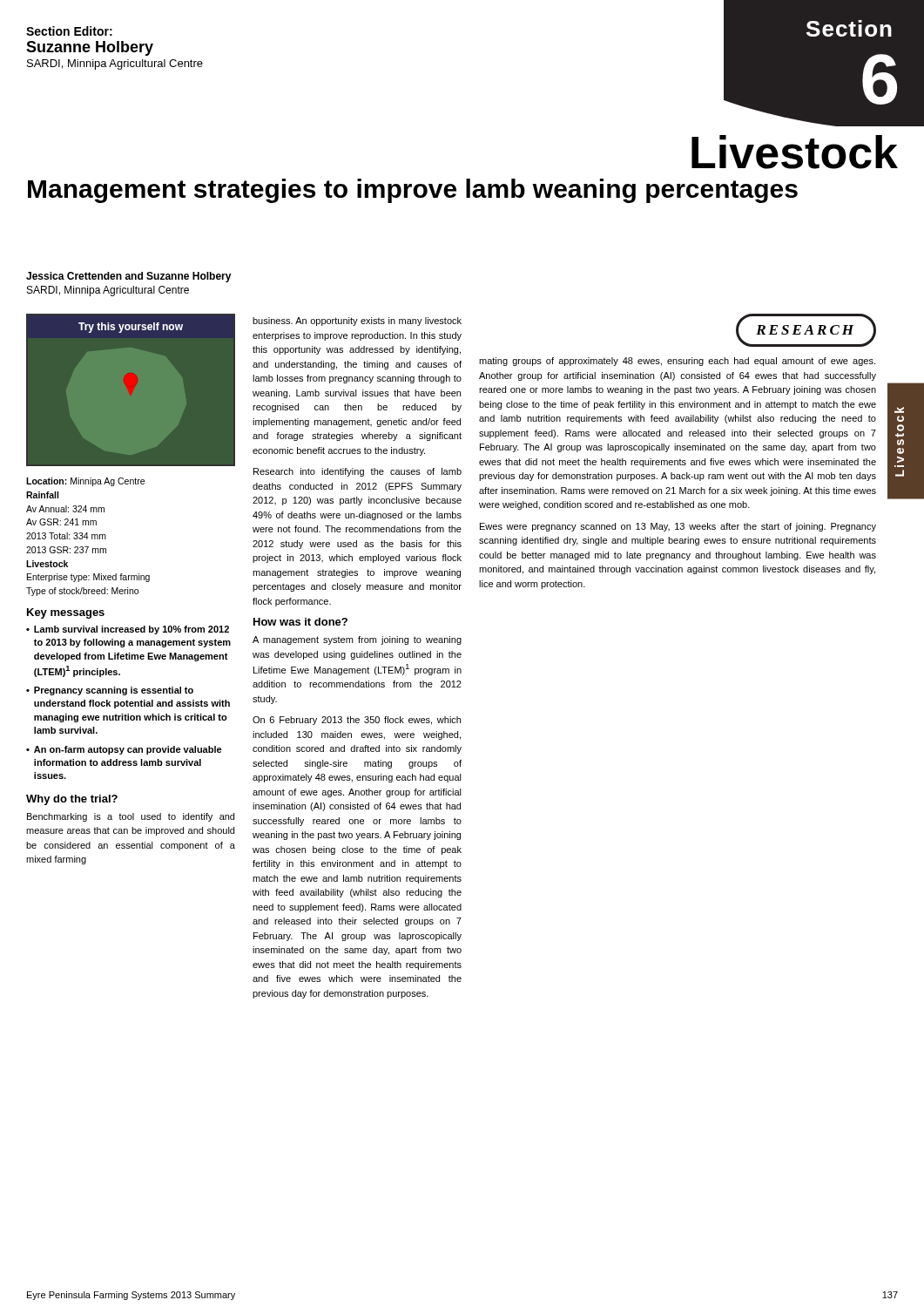This screenshot has height=1307, width=924.
Task: Navigate to the passage starting "SARDI, Minnipa Agricultural"
Action: pyautogui.click(x=108, y=290)
